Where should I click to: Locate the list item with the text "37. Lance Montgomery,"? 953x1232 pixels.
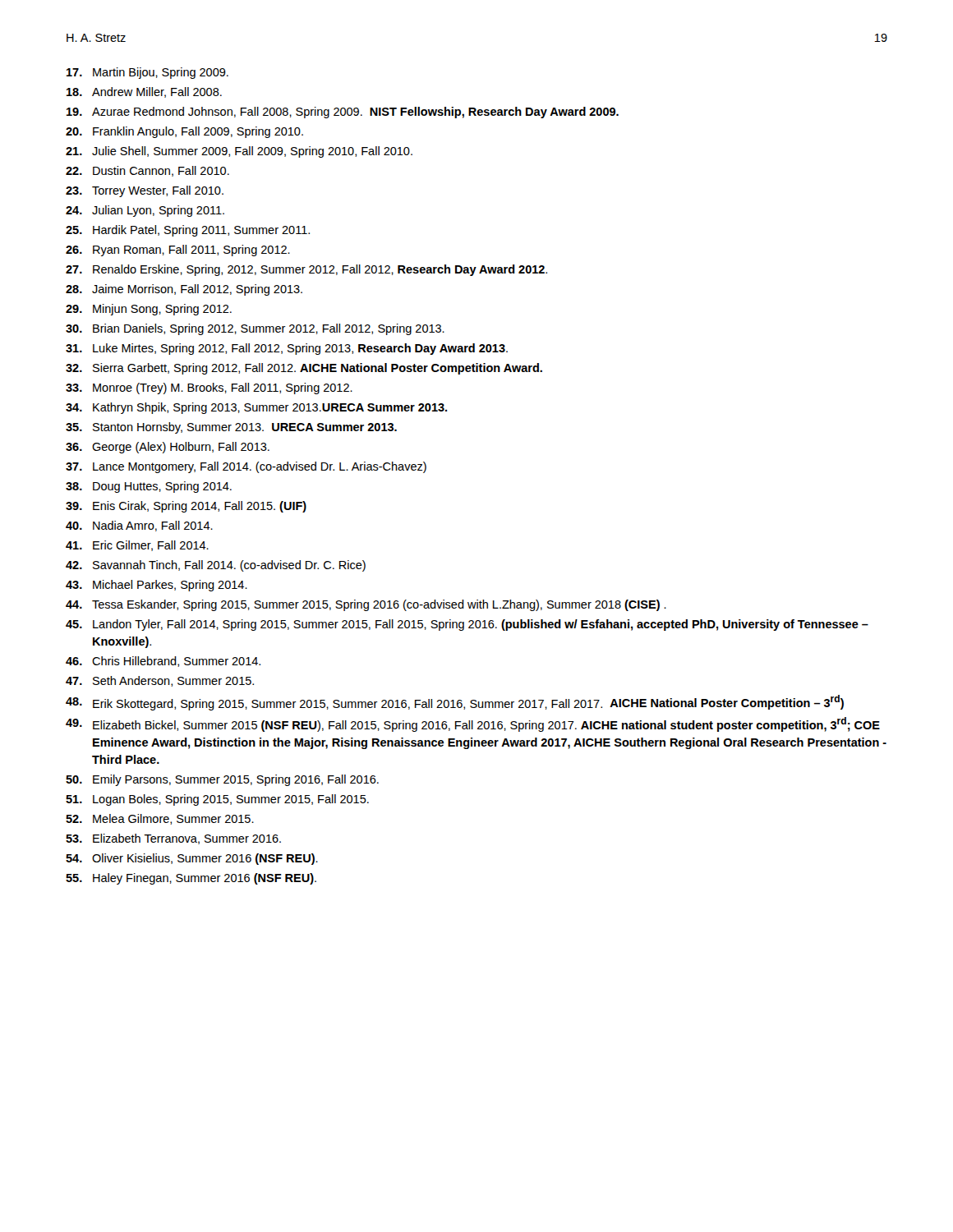[246, 467]
